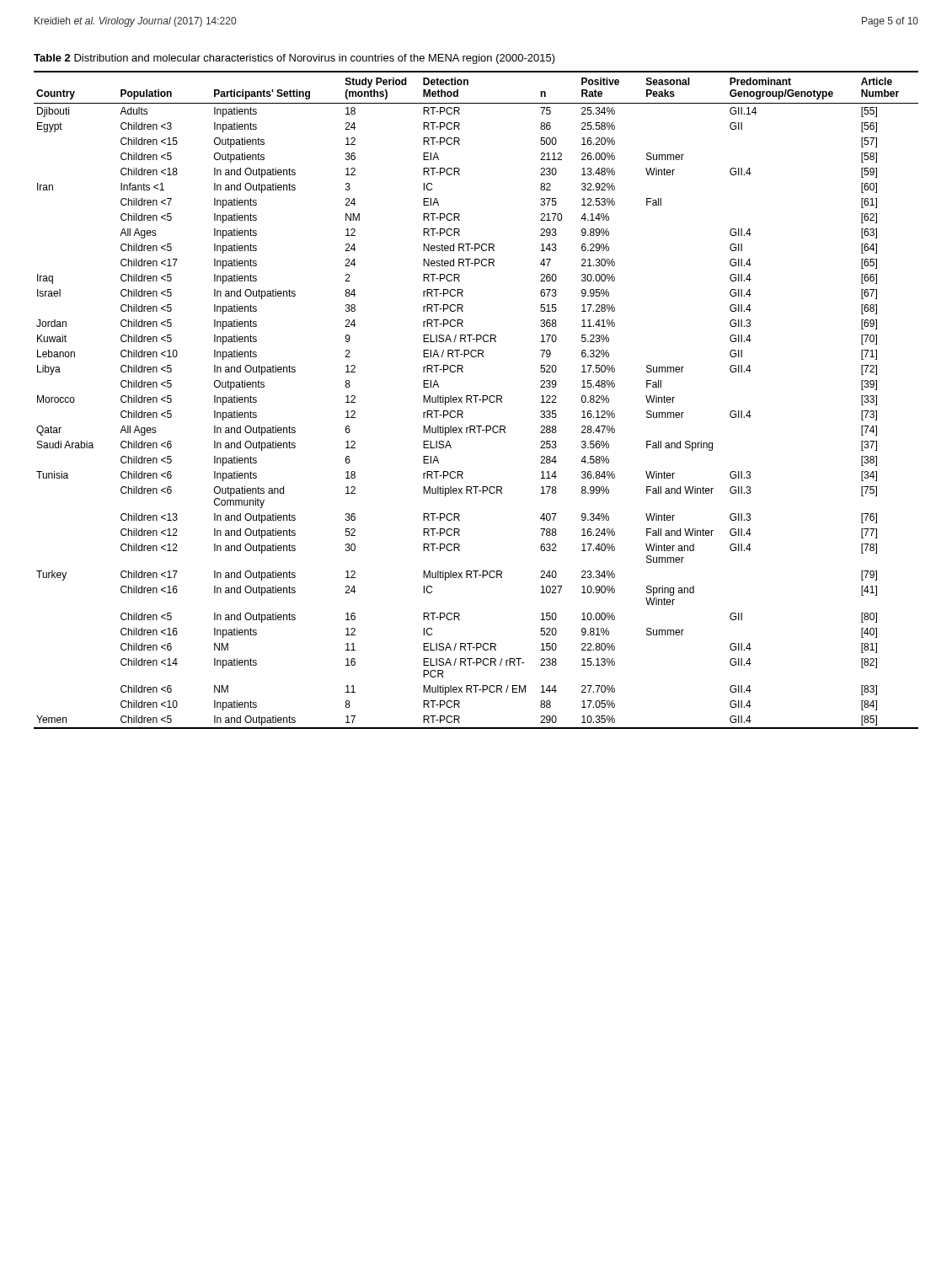
Task: Find the caption
Action: tap(294, 58)
